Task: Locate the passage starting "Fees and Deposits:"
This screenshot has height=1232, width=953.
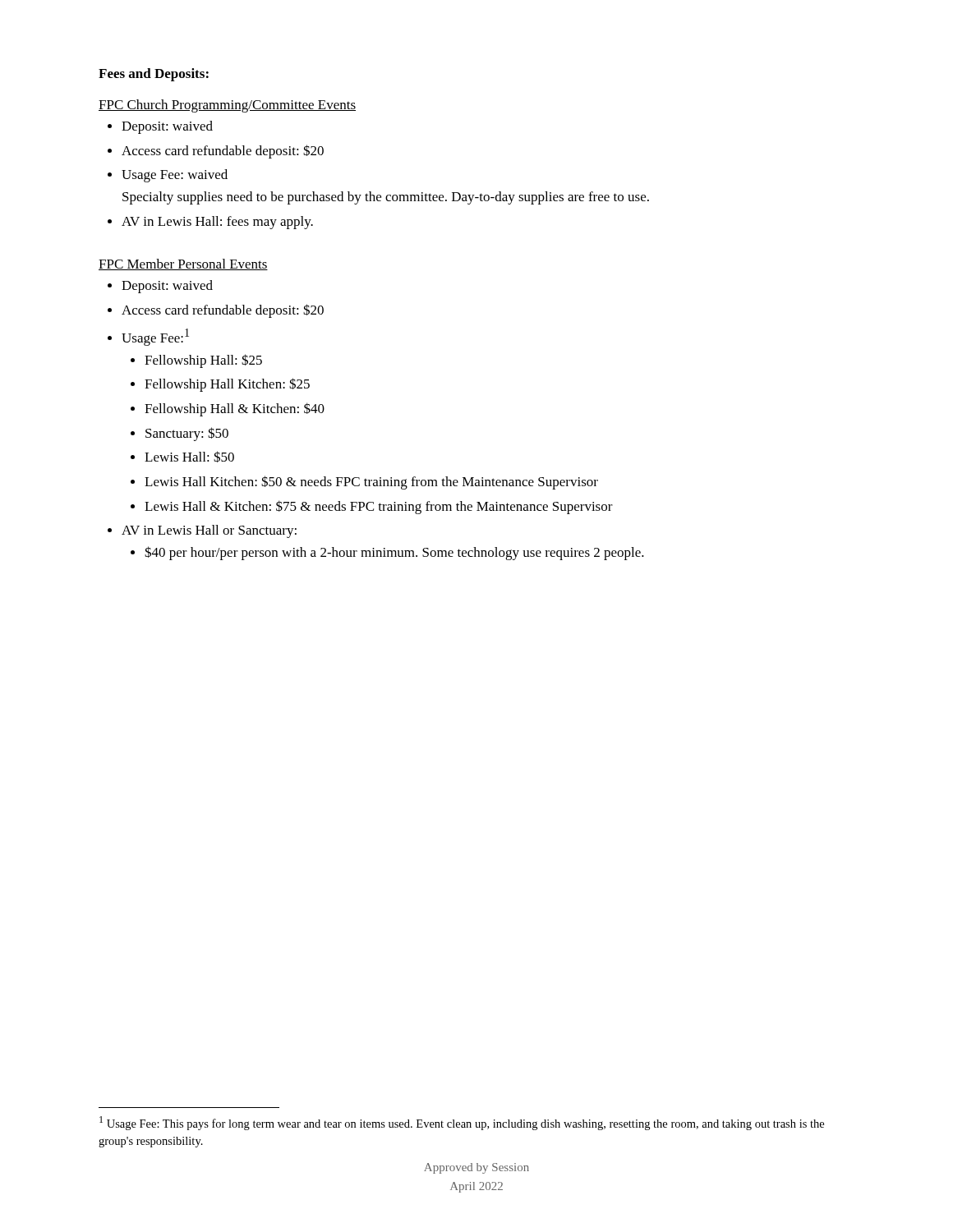Action: coord(154,73)
